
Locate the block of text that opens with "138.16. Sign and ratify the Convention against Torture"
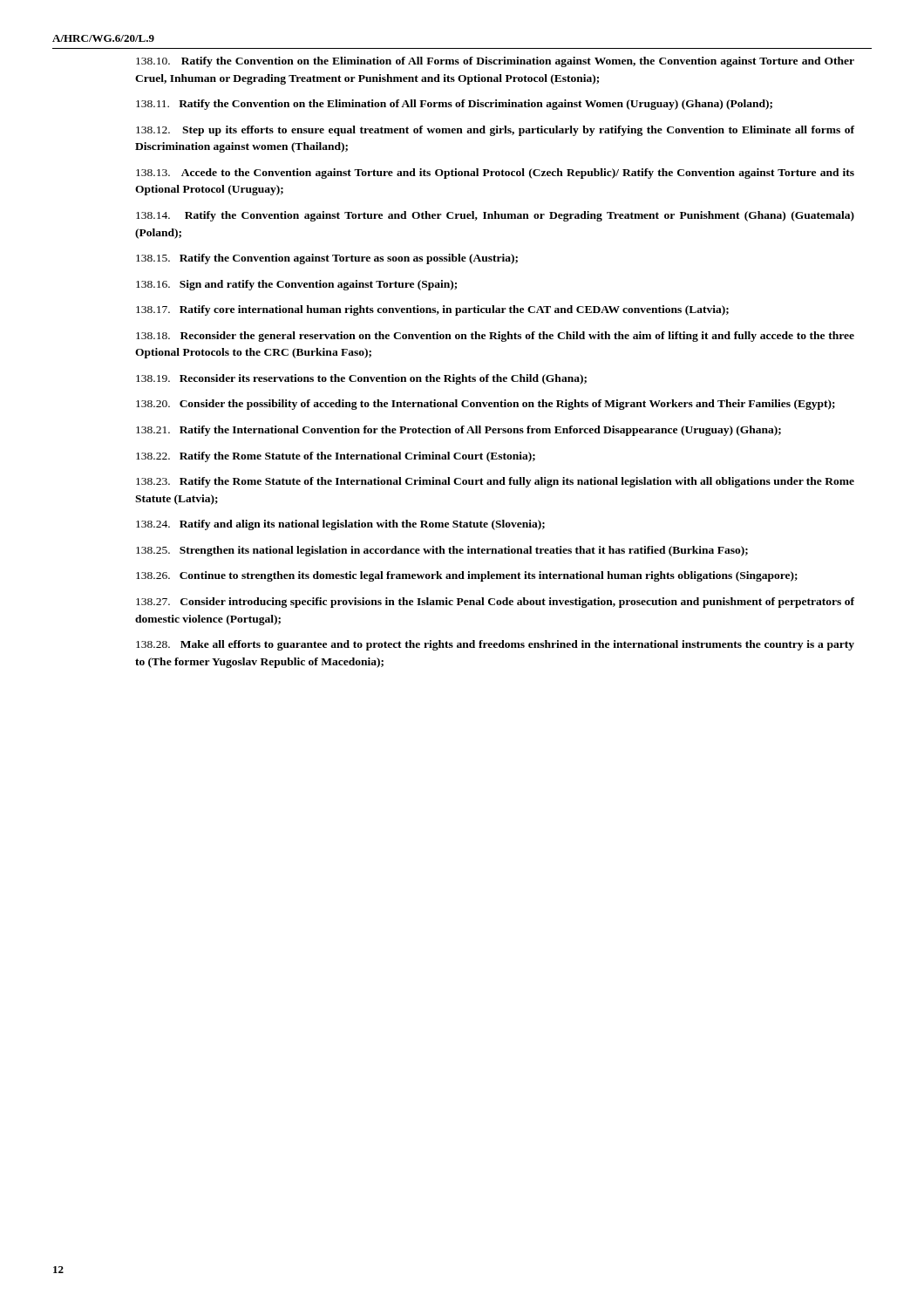tap(297, 284)
